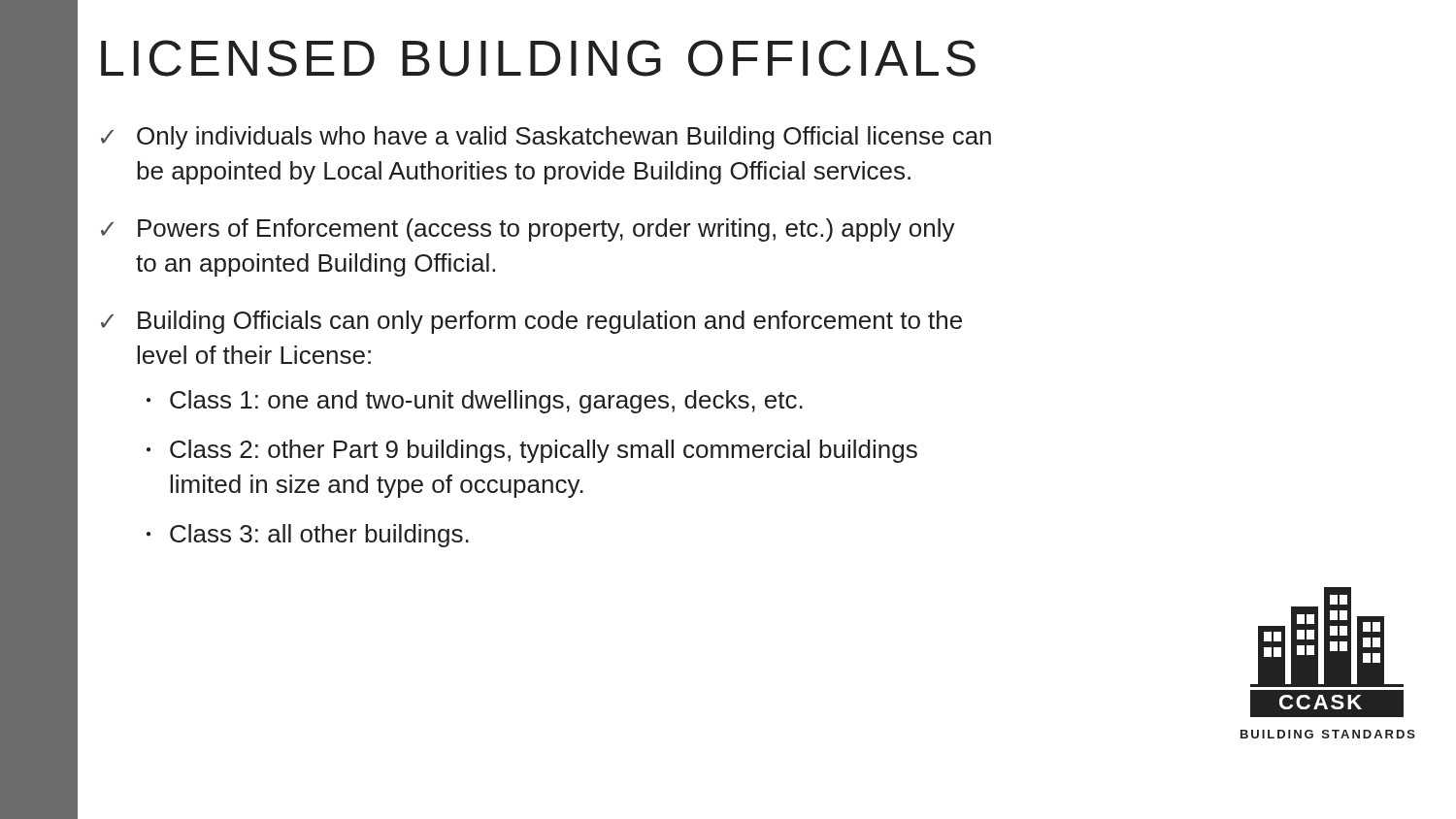Find "● Class 3: all other buildings." on this page

pos(308,536)
